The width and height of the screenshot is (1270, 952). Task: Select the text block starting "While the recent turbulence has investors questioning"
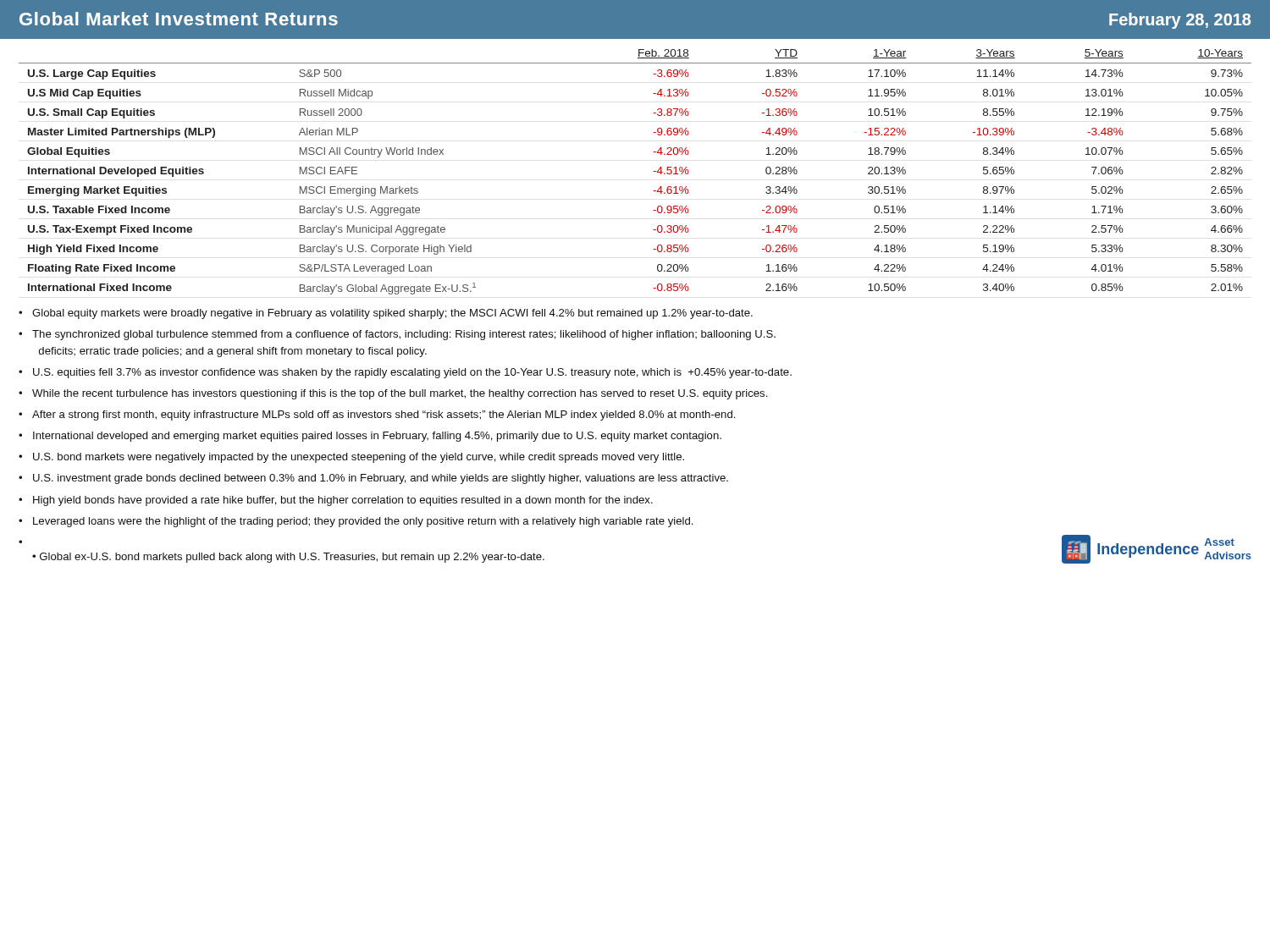pyautogui.click(x=400, y=393)
